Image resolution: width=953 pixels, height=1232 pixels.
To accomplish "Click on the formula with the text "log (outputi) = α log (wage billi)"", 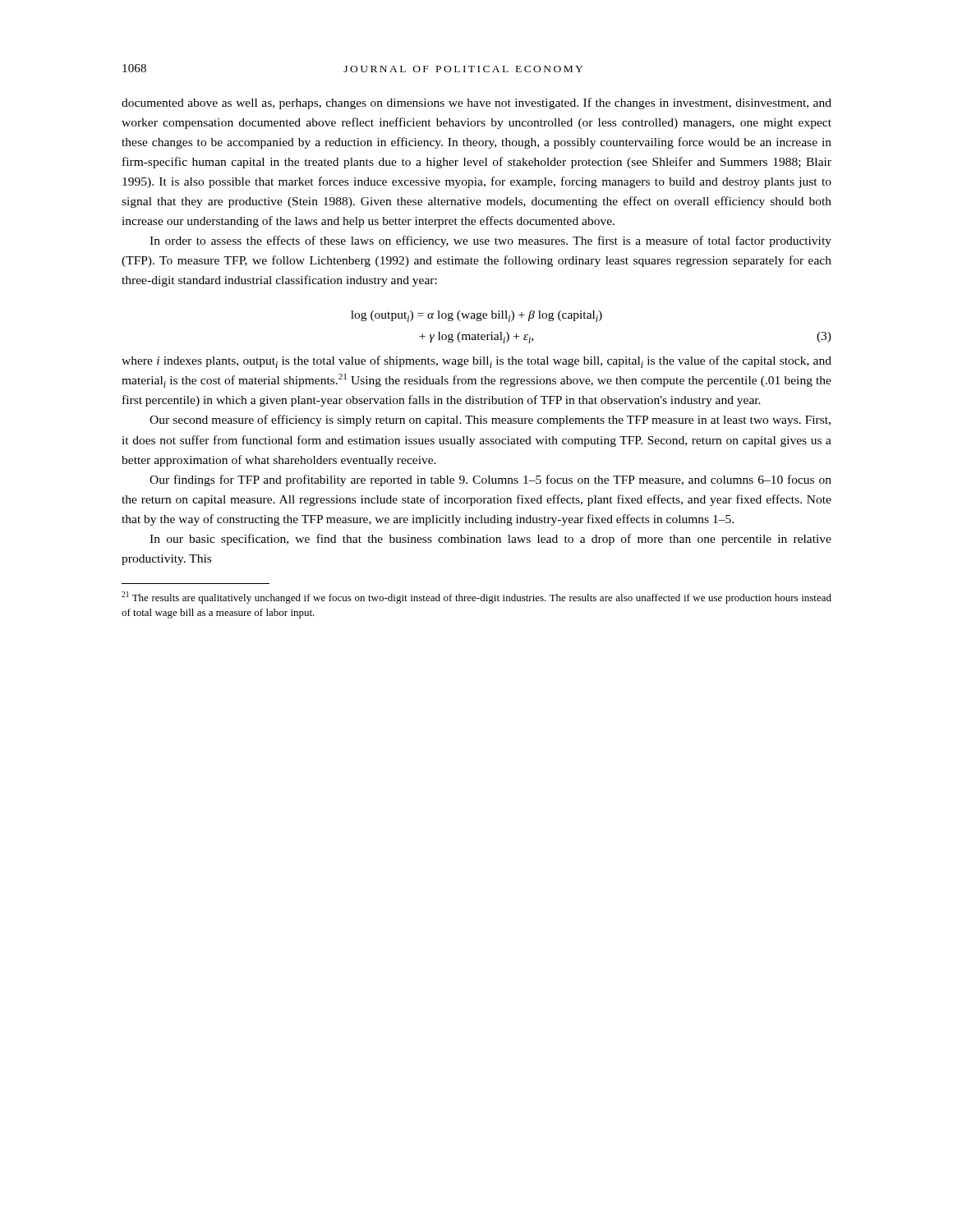I will [x=476, y=326].
